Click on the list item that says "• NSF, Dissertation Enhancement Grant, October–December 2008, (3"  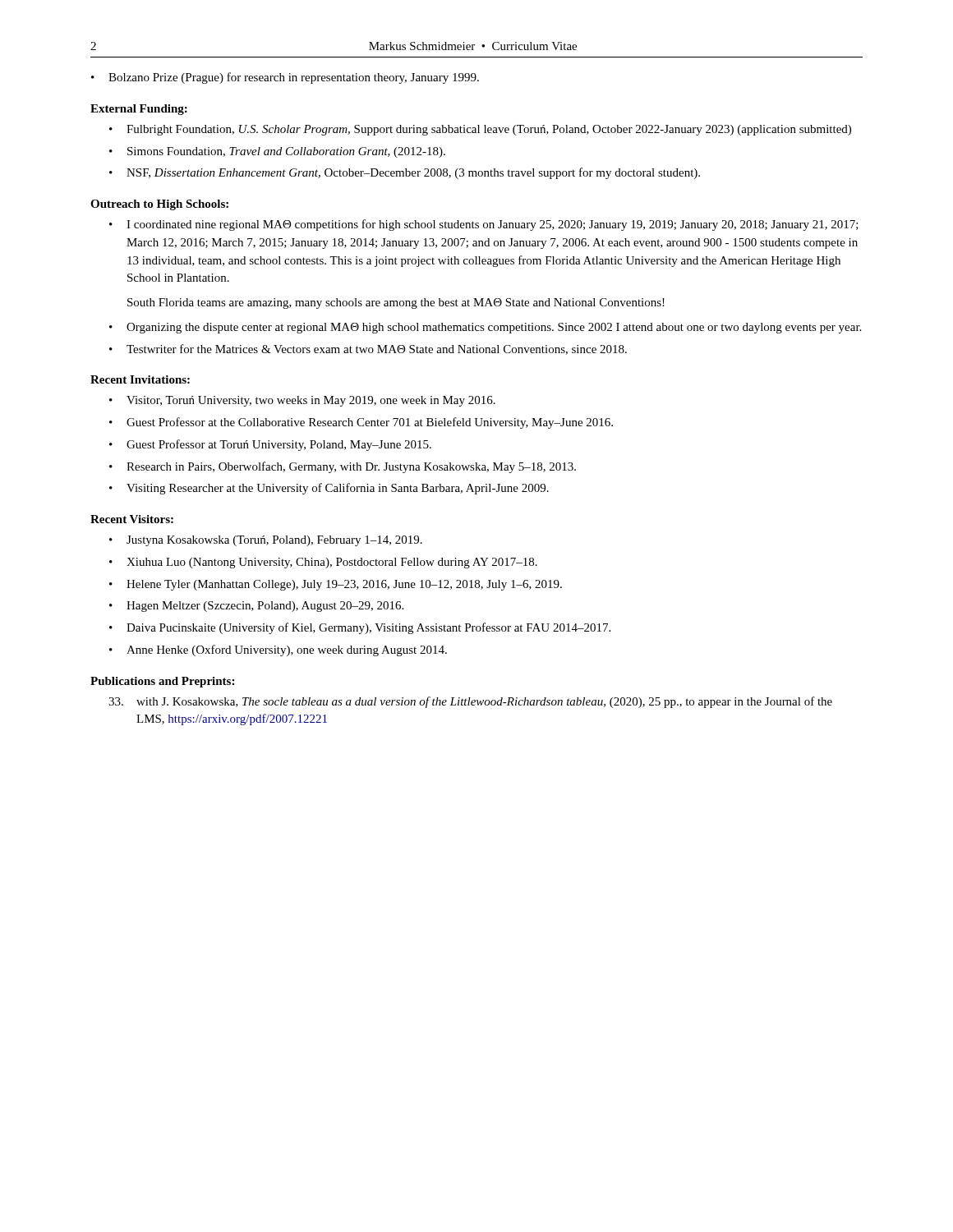pyautogui.click(x=486, y=173)
